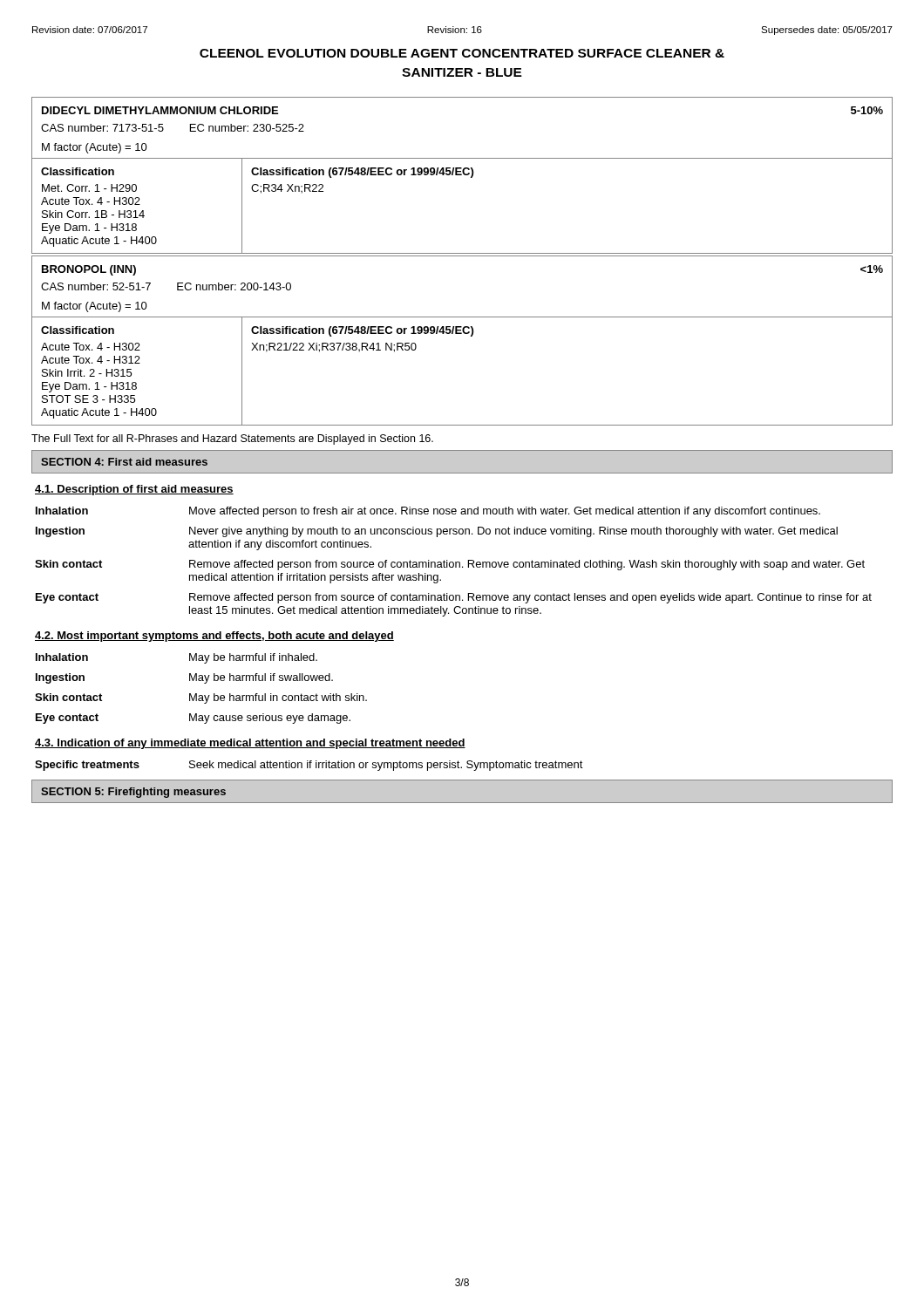
Task: Select the text block starting "Inhalation May be harmful if inhaled."
Action: [62, 658]
